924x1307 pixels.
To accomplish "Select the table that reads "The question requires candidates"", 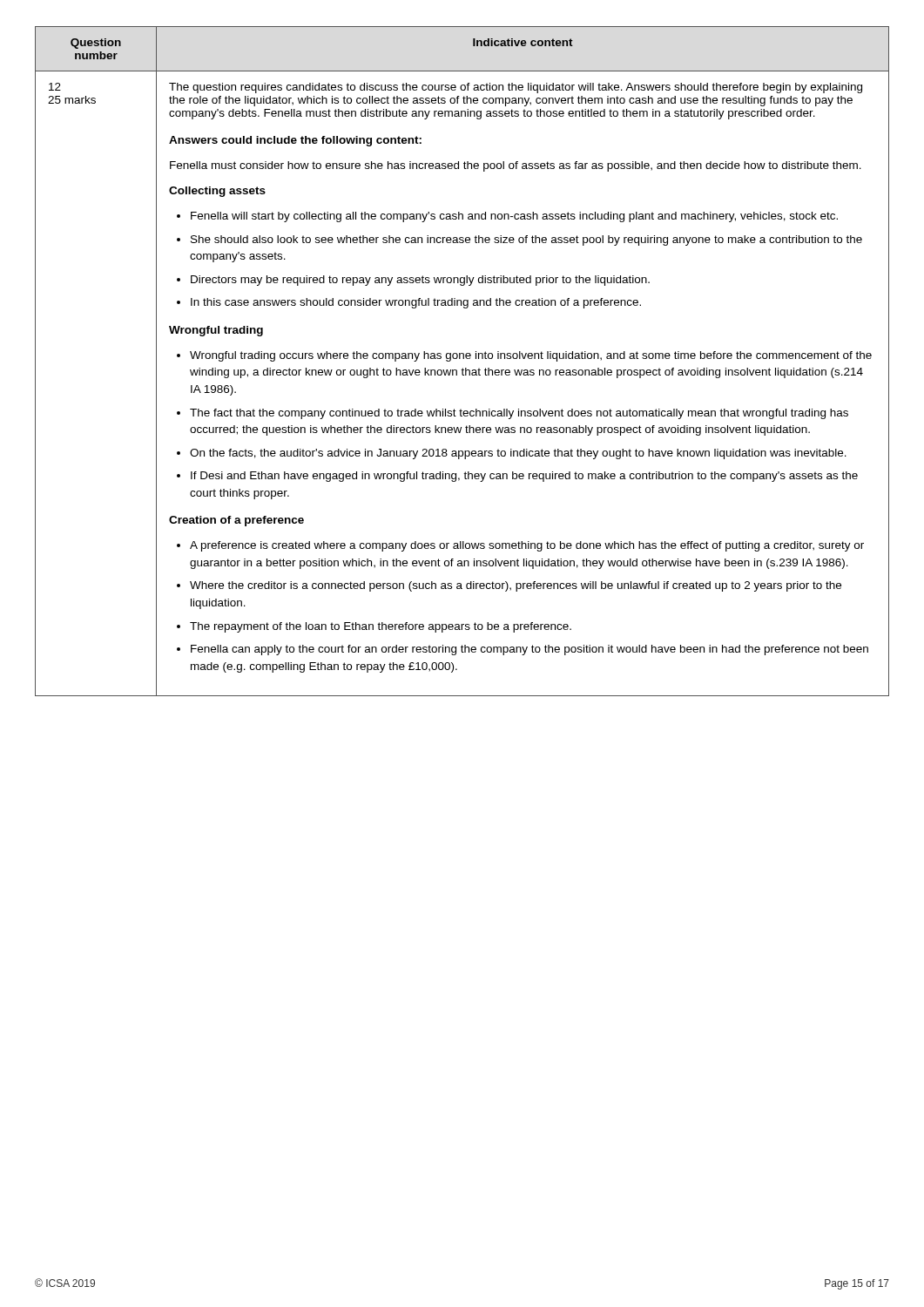I will pos(462,361).
